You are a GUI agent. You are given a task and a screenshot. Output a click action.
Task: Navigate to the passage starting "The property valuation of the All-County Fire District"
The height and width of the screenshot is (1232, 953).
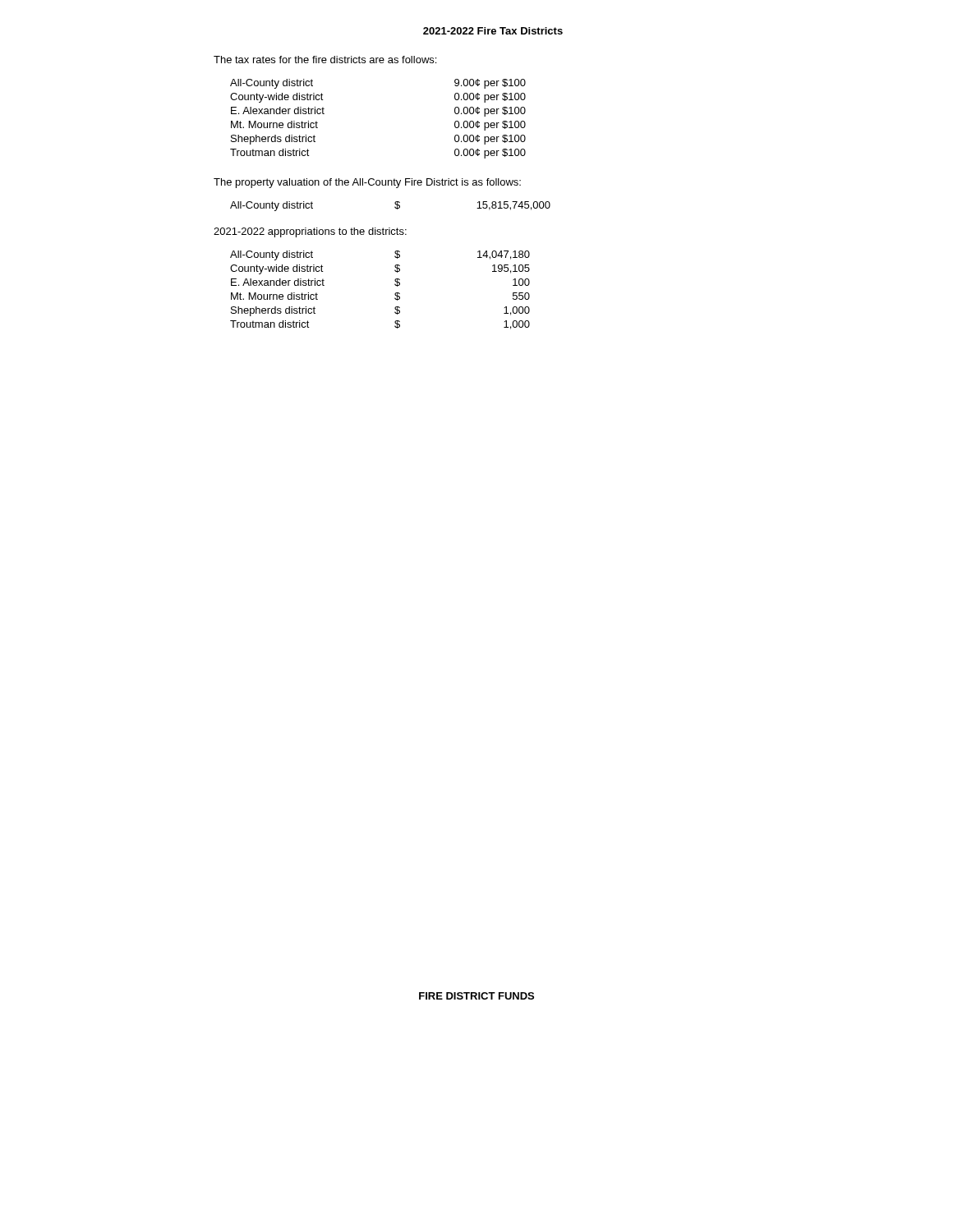point(368,182)
